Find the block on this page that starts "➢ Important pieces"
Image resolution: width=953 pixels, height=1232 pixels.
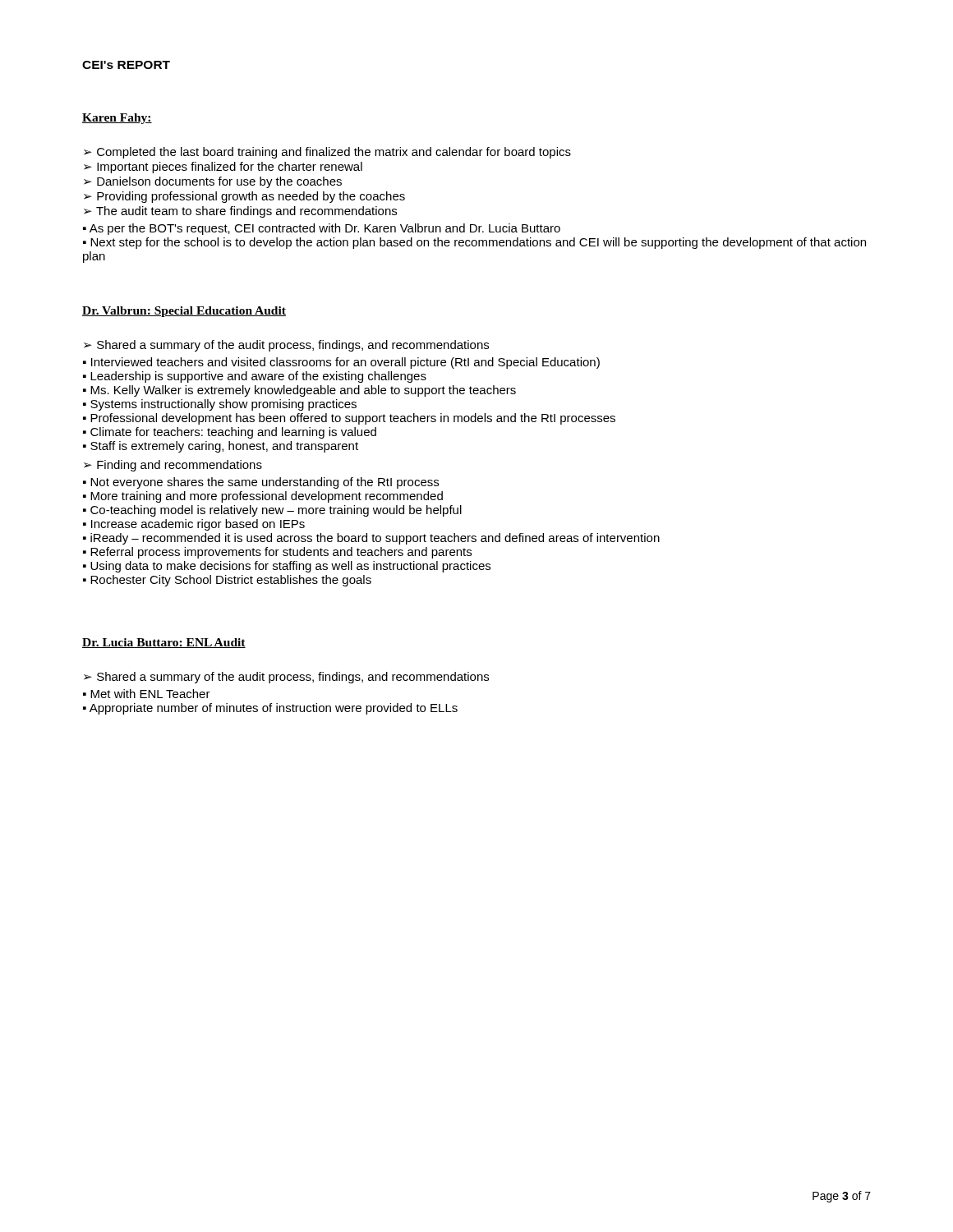(x=476, y=167)
